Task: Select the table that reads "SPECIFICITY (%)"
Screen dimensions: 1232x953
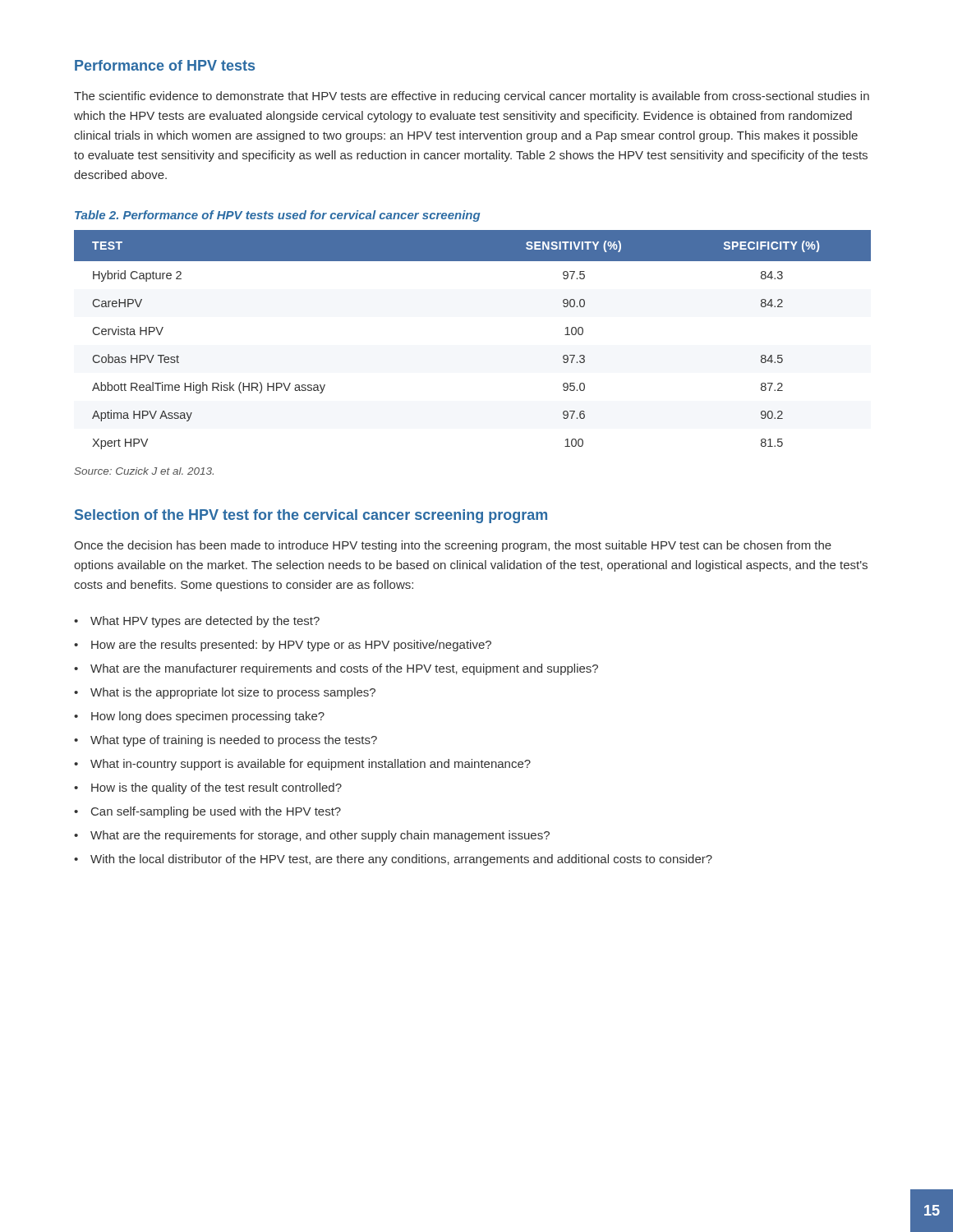Action: coord(472,343)
